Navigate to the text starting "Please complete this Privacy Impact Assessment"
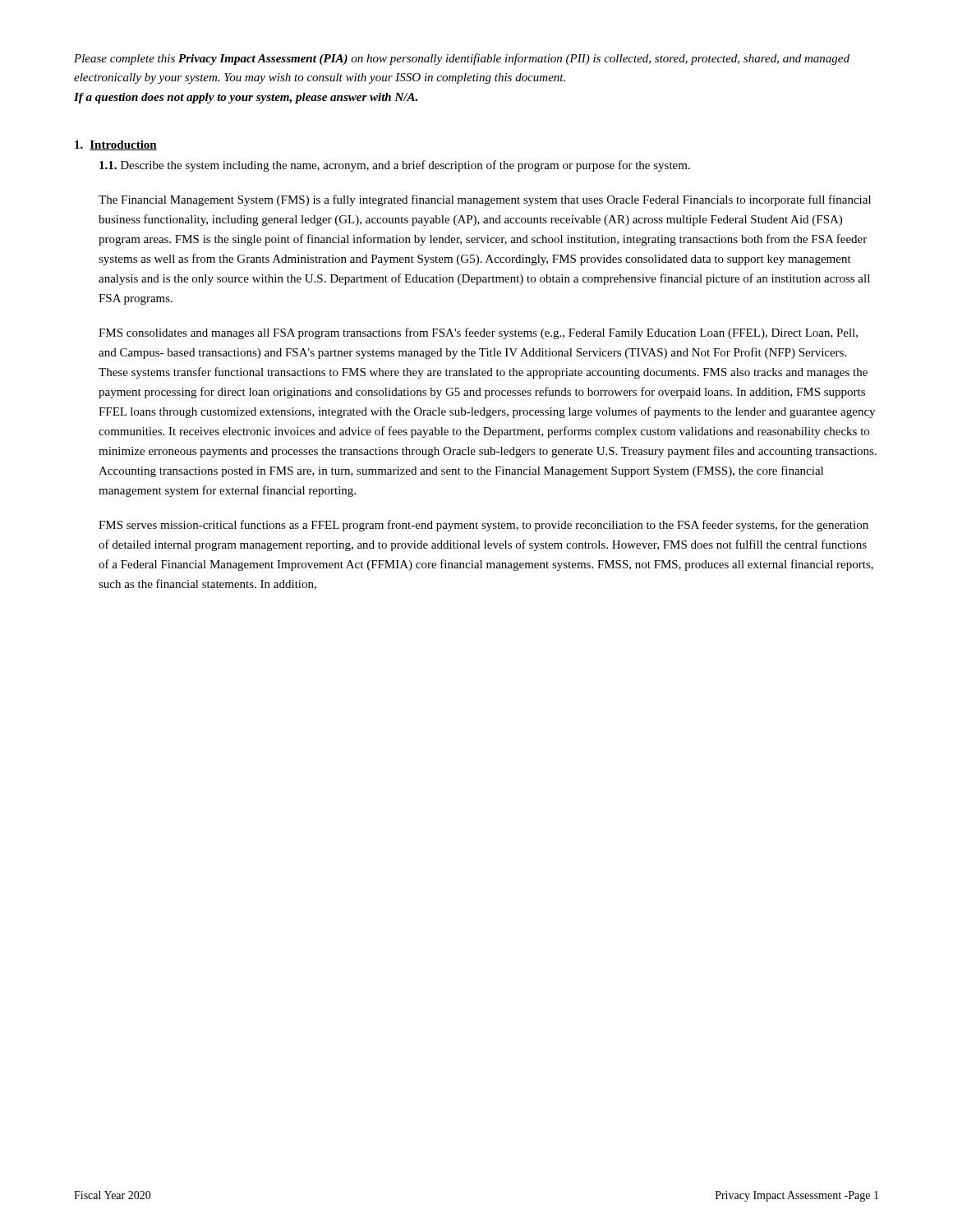This screenshot has width=953, height=1232. point(462,77)
